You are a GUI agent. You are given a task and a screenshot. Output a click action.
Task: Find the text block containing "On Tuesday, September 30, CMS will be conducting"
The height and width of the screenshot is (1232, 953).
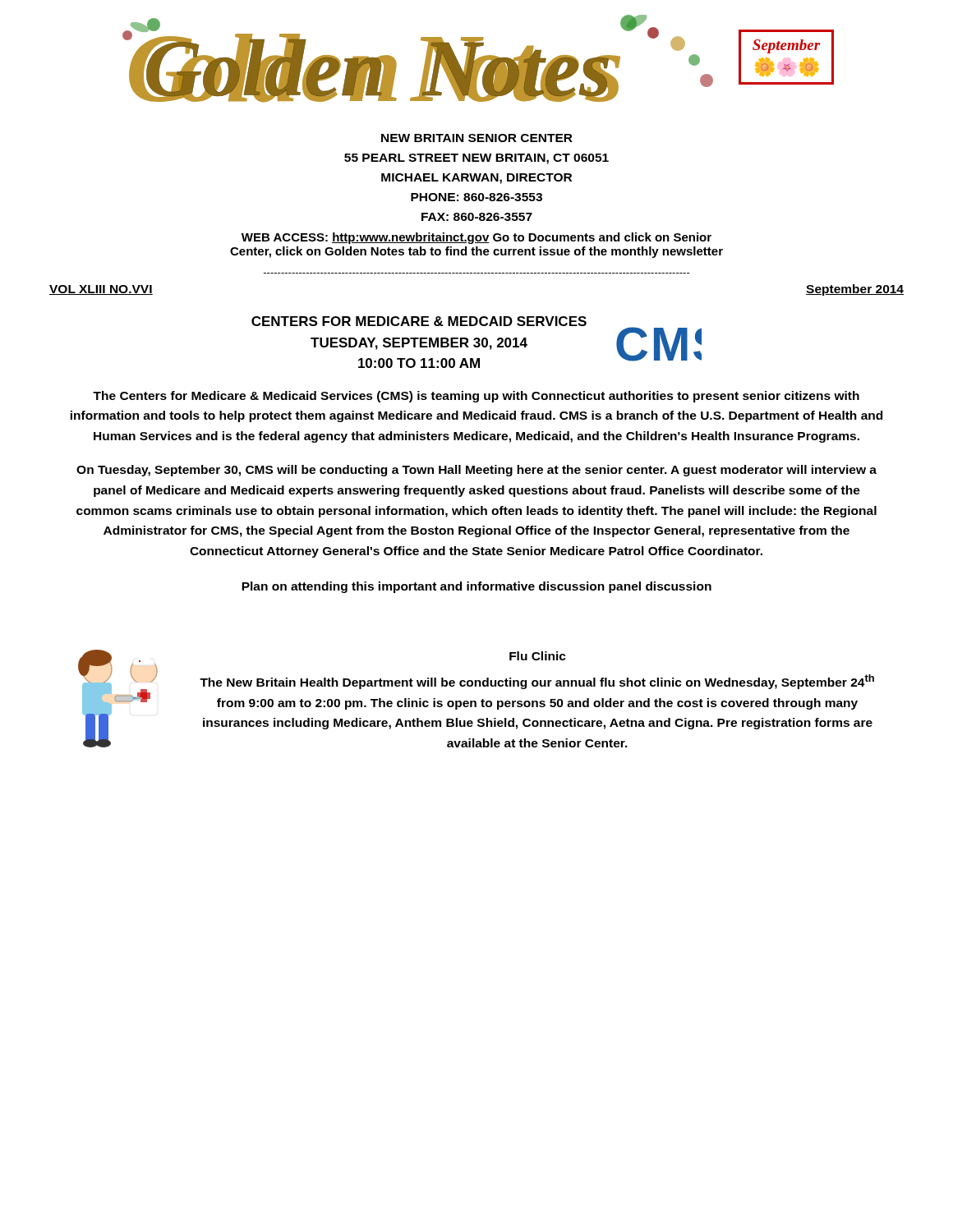[x=476, y=510]
